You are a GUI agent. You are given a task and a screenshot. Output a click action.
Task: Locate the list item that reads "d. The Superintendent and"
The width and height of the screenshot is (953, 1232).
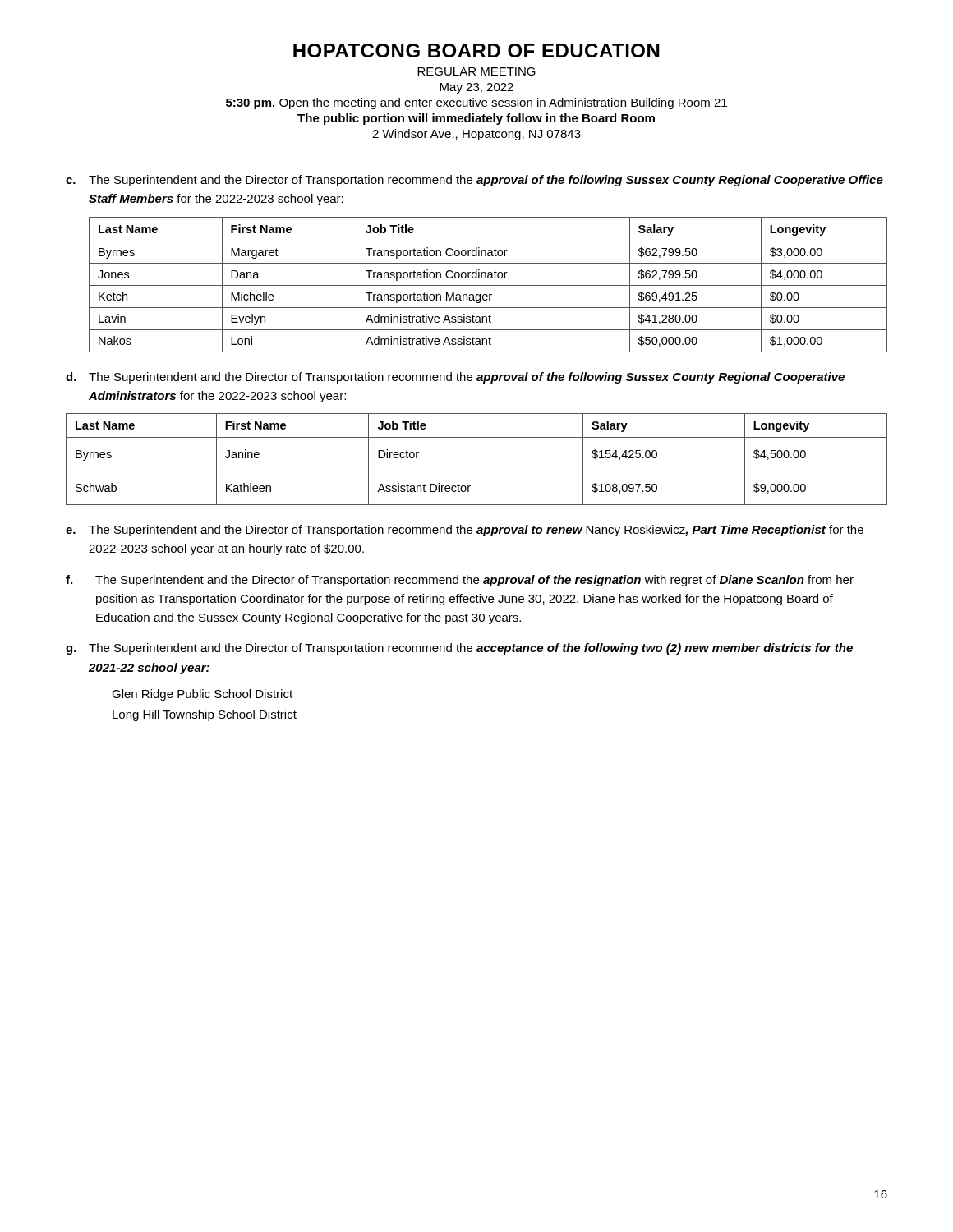coord(476,386)
